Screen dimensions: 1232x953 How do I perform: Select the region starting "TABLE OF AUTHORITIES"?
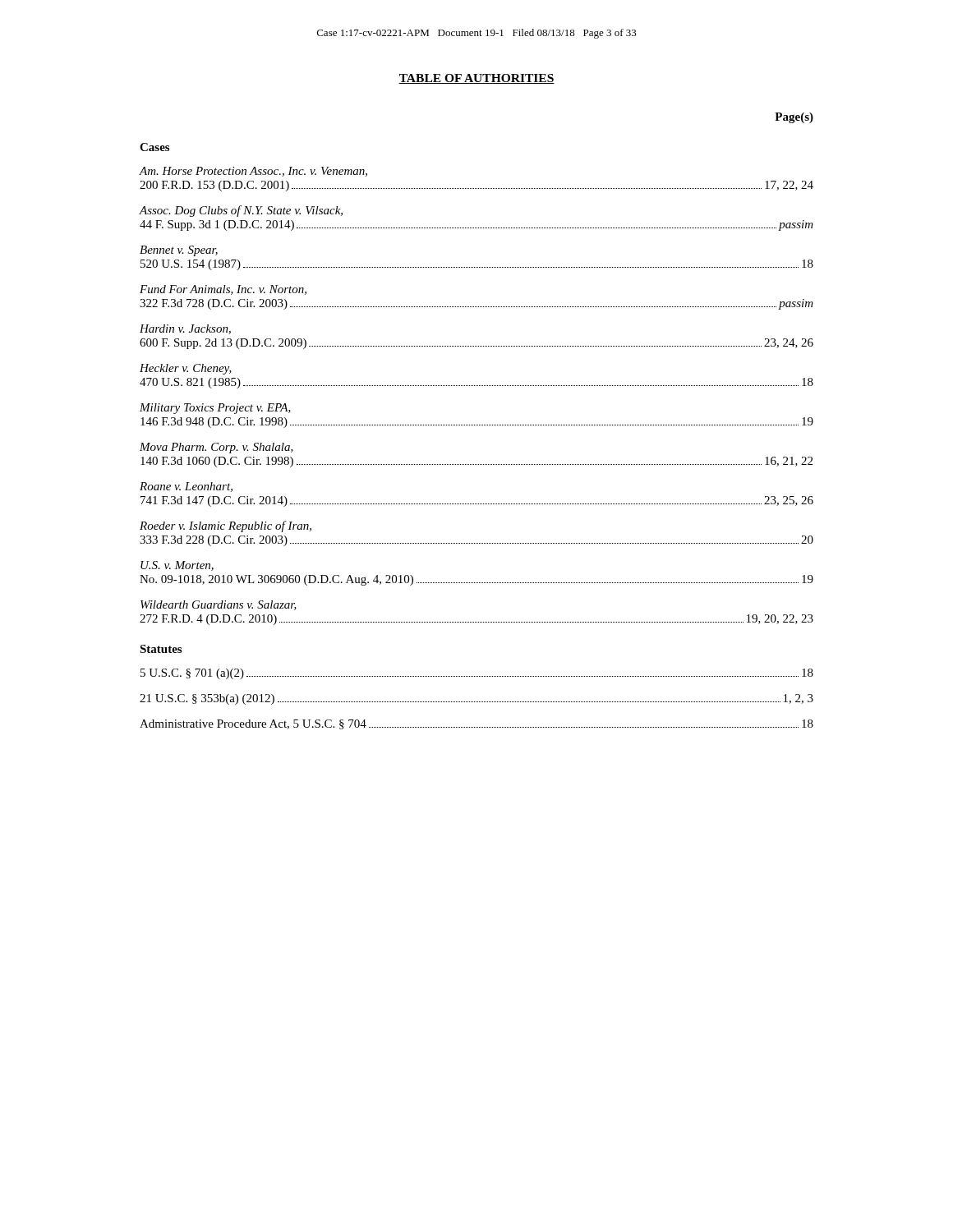476,78
